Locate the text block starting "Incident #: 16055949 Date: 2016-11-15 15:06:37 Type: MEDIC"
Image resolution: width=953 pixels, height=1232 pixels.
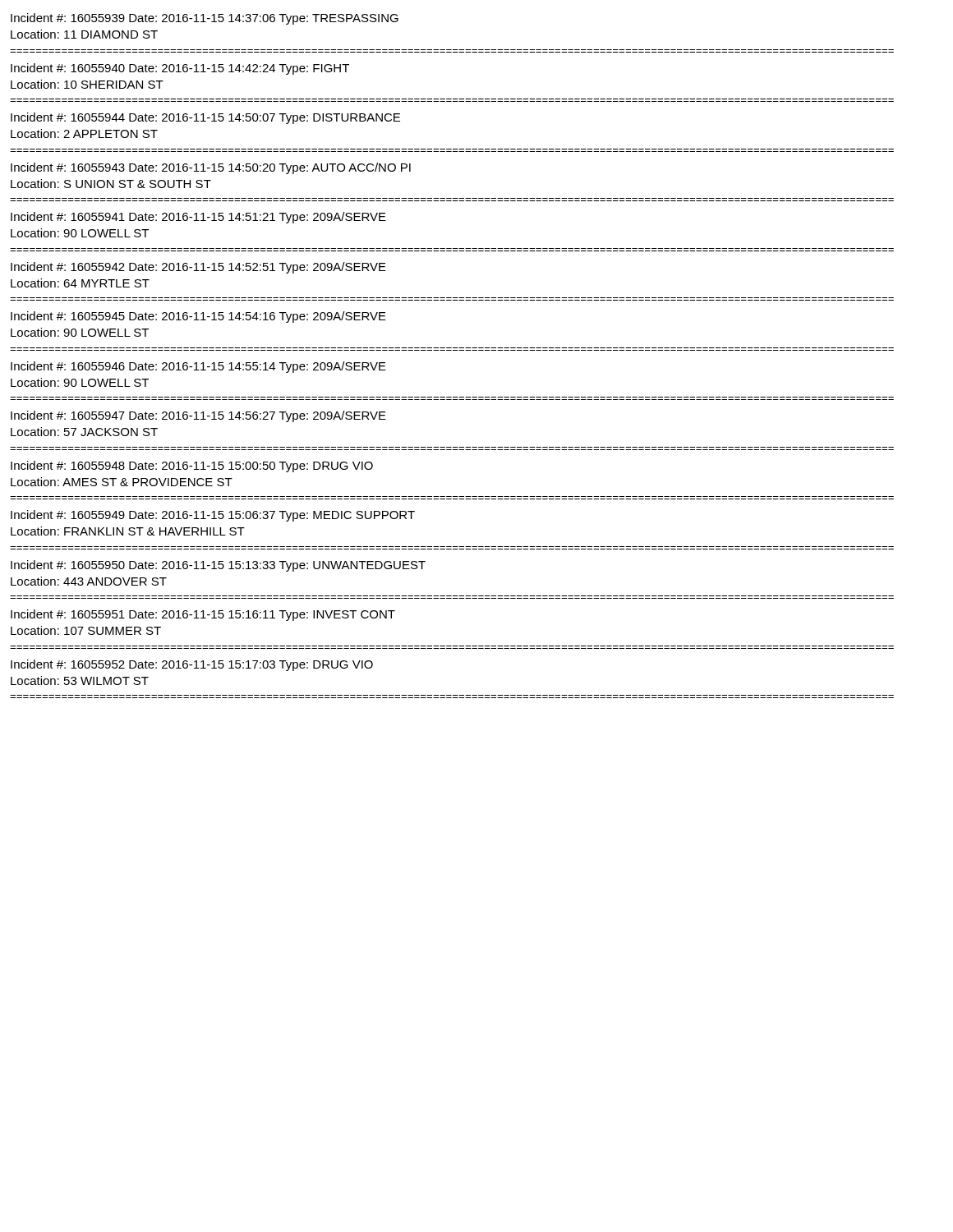[213, 516]
